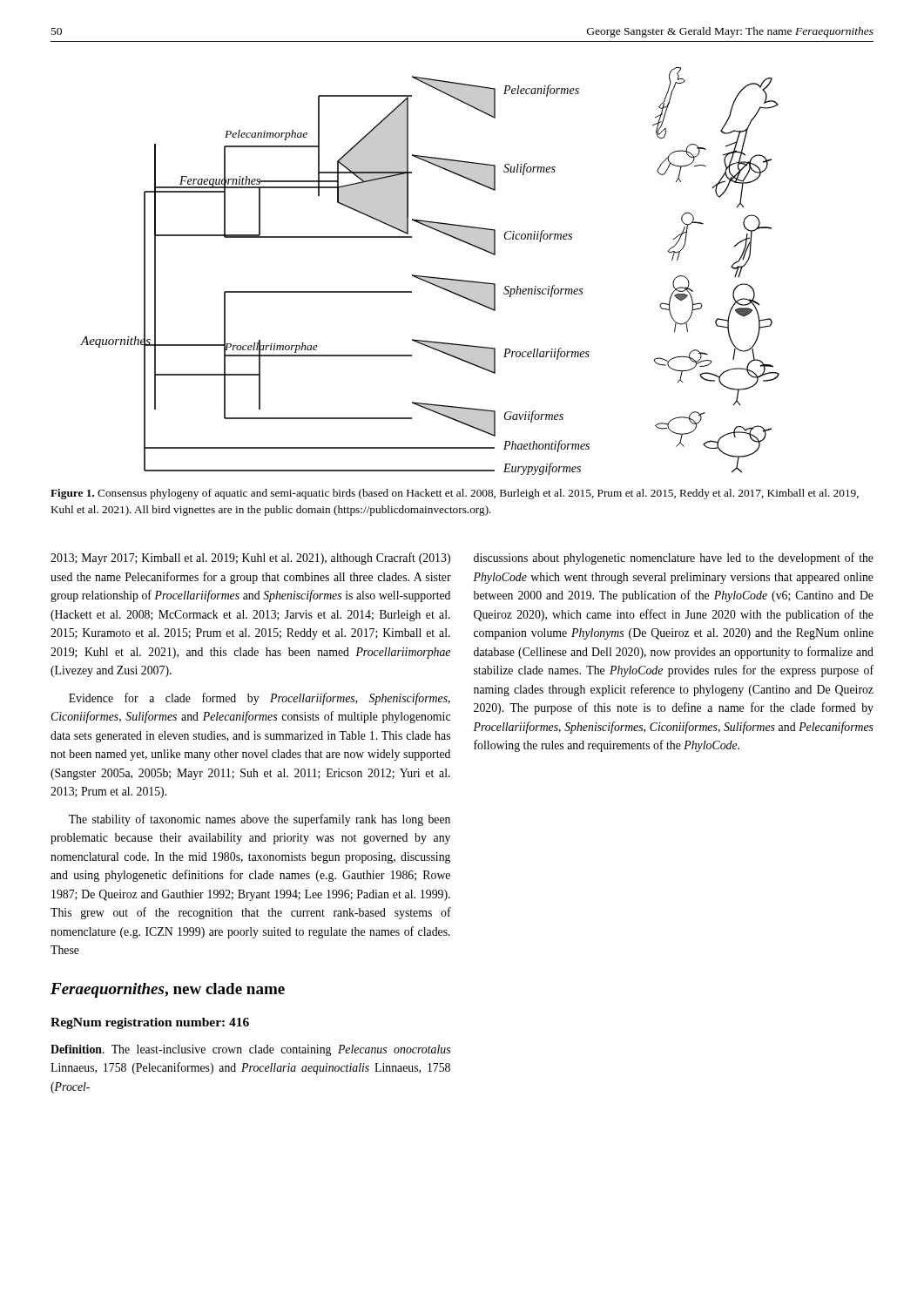Locate the text block starting "Evidence for a clade formed"
924x1307 pixels.
coord(251,745)
